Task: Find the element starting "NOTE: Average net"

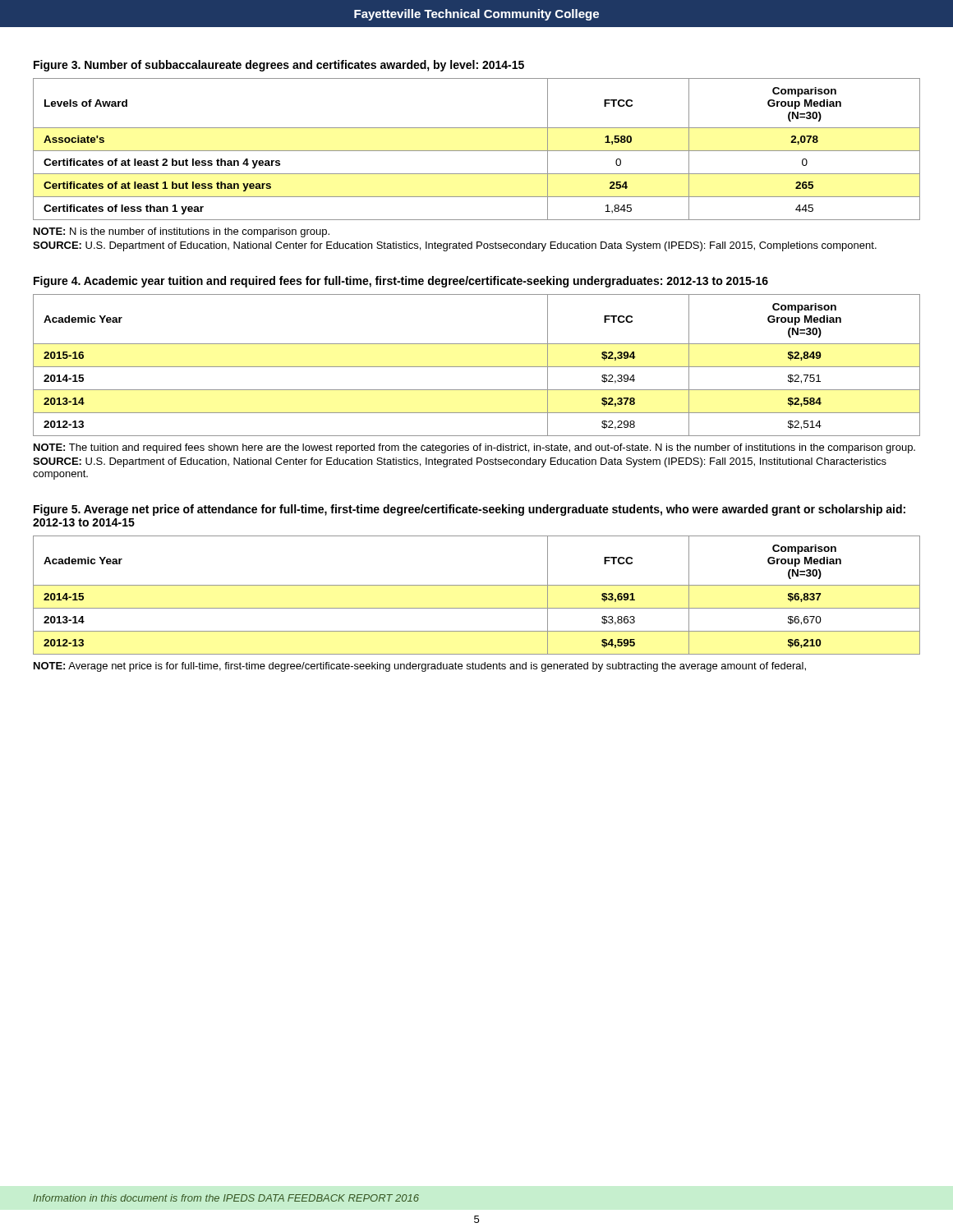Action: click(x=420, y=666)
